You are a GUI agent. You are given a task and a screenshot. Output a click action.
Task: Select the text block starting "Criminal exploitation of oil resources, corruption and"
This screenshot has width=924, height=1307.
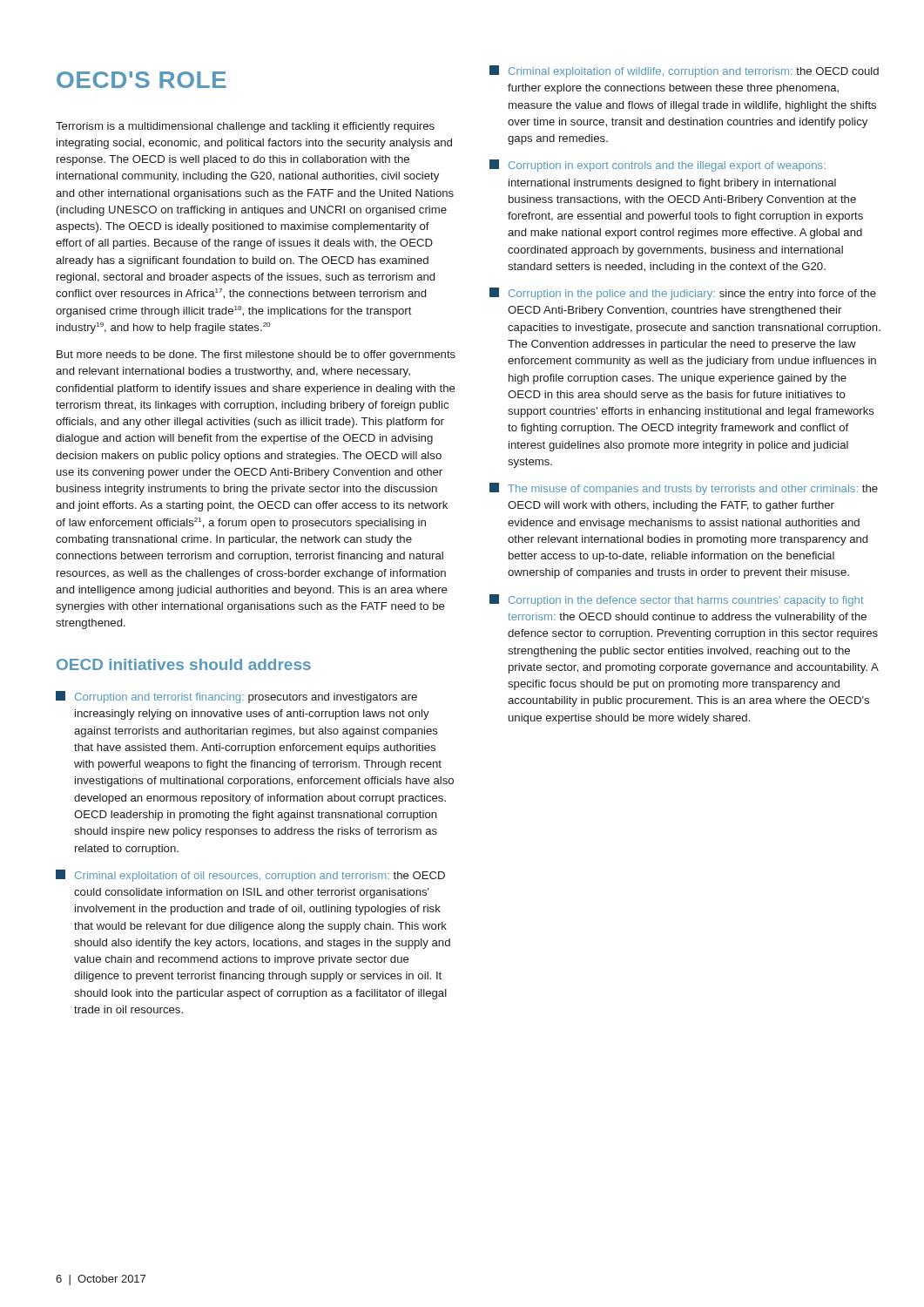pyautogui.click(x=256, y=942)
